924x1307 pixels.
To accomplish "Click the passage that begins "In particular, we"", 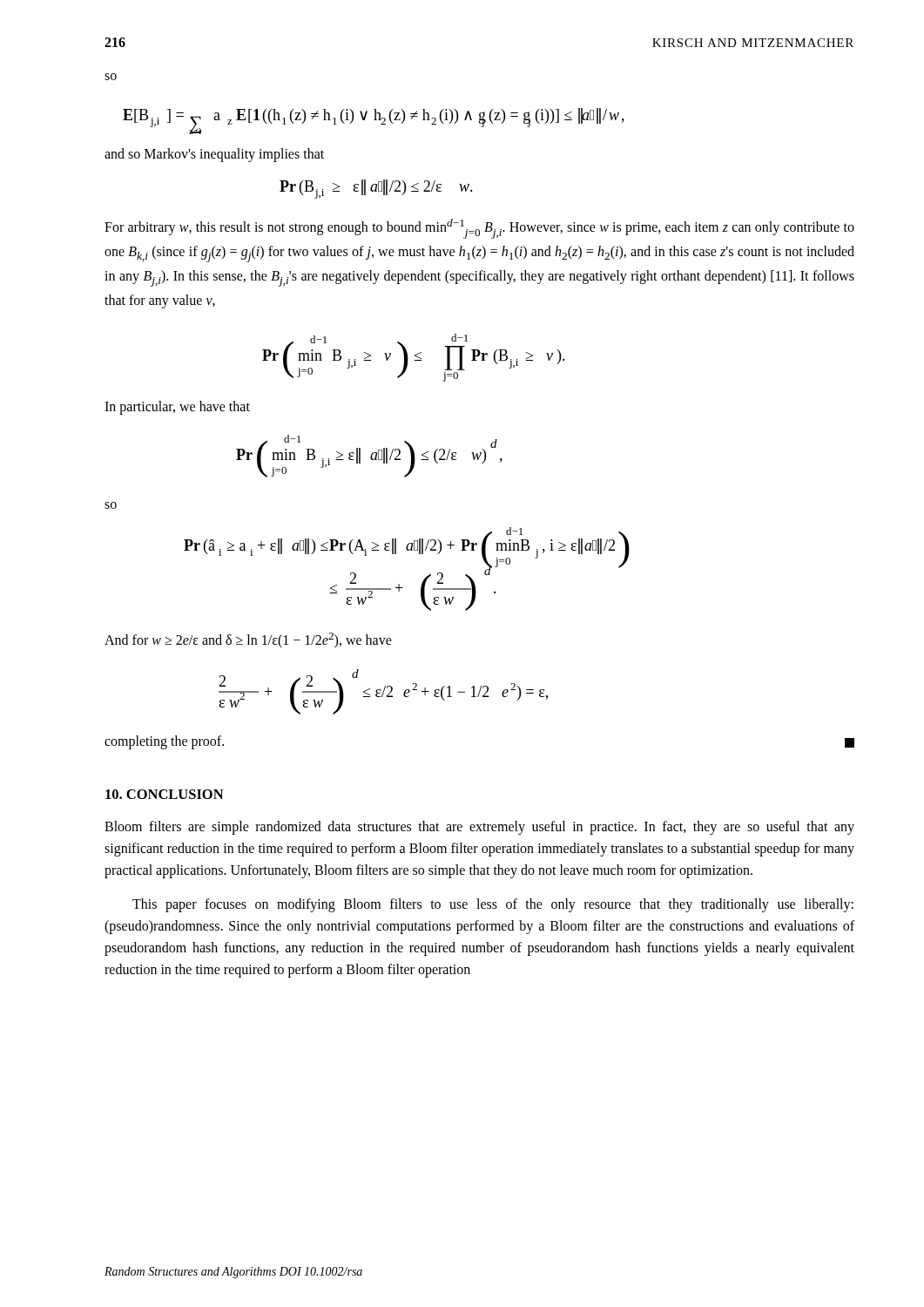I will pyautogui.click(x=177, y=406).
